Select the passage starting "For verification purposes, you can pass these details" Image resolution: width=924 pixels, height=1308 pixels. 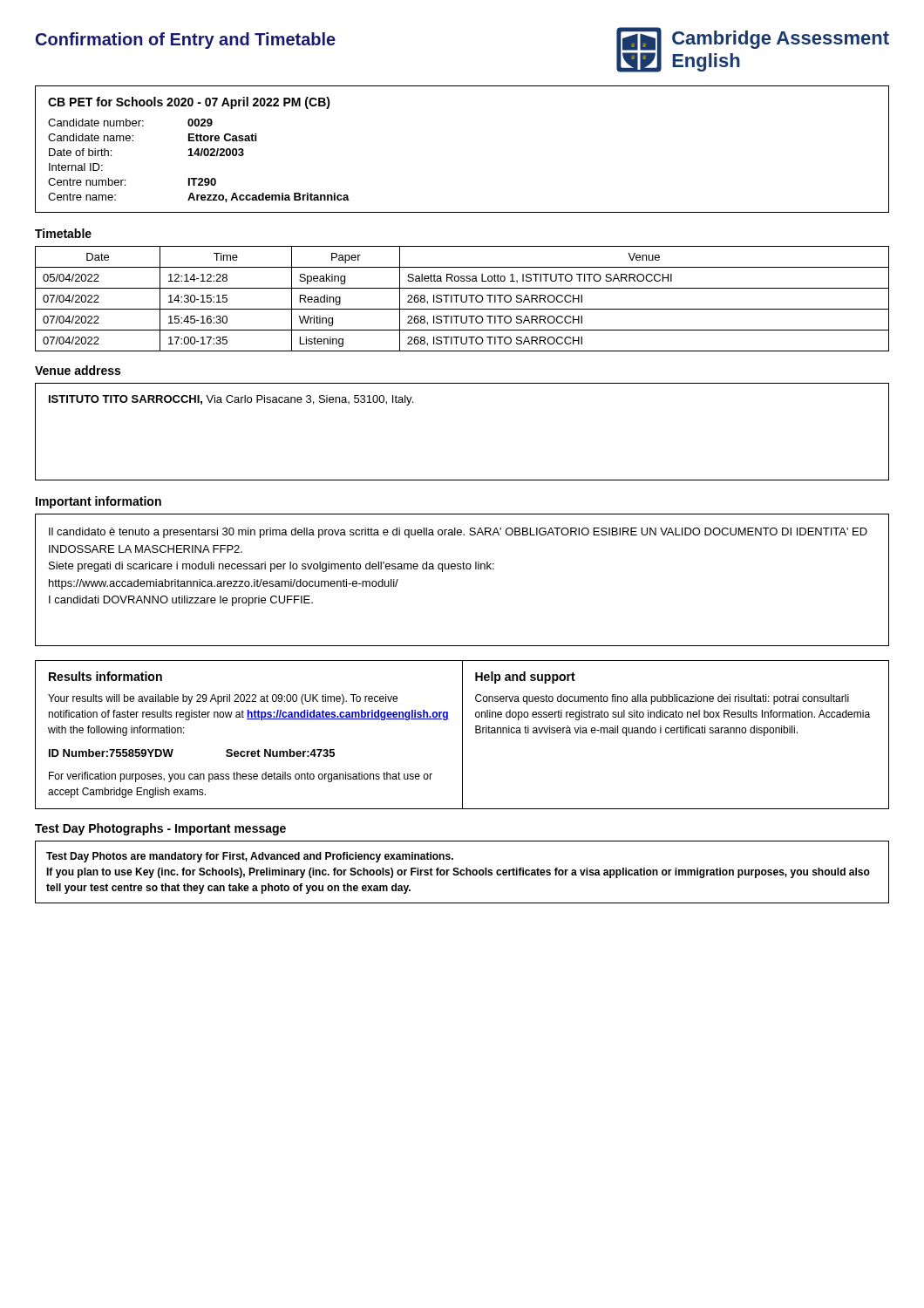pos(240,784)
